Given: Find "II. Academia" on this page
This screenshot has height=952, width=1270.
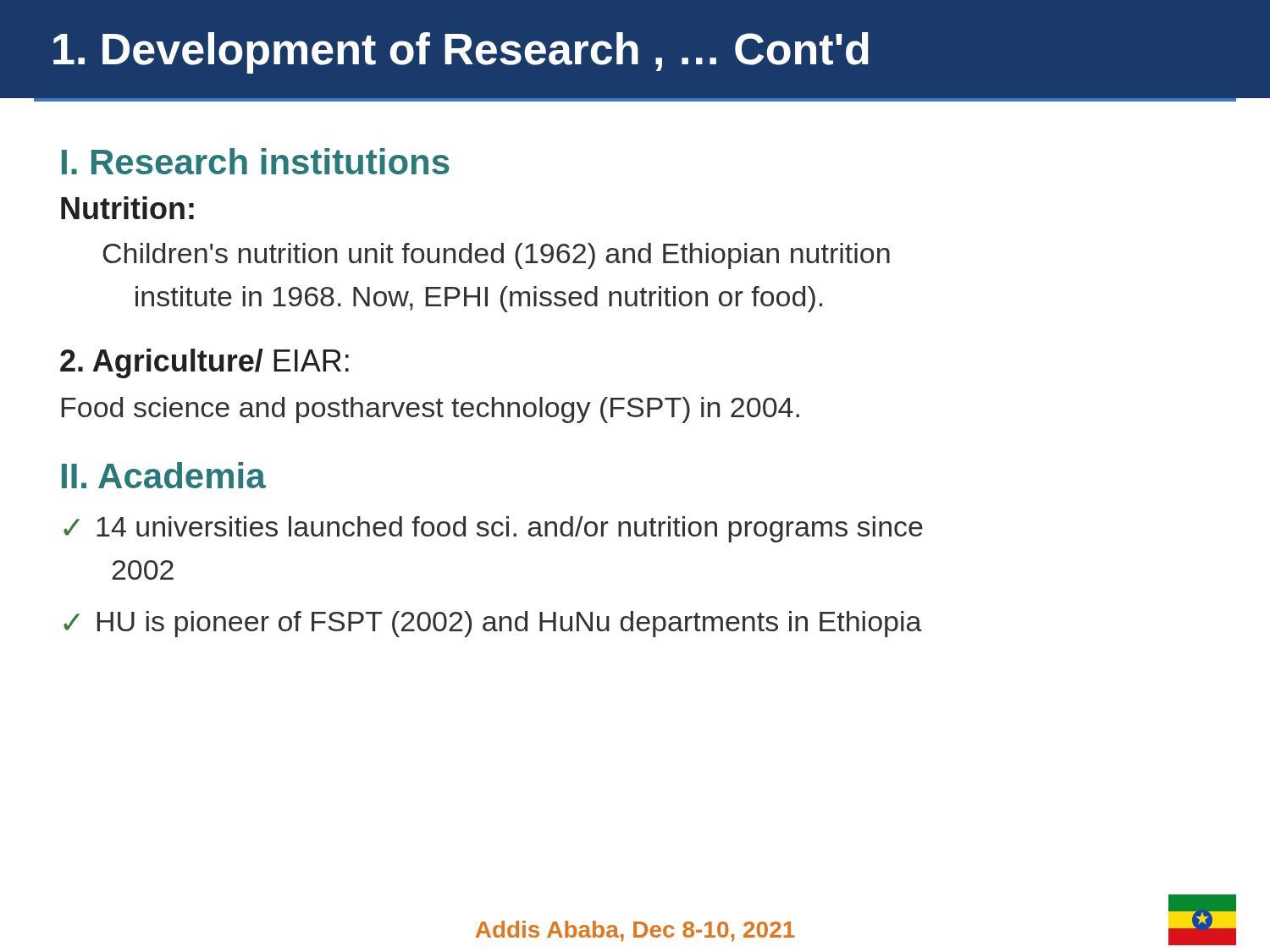Looking at the screenshot, I should 162,476.
